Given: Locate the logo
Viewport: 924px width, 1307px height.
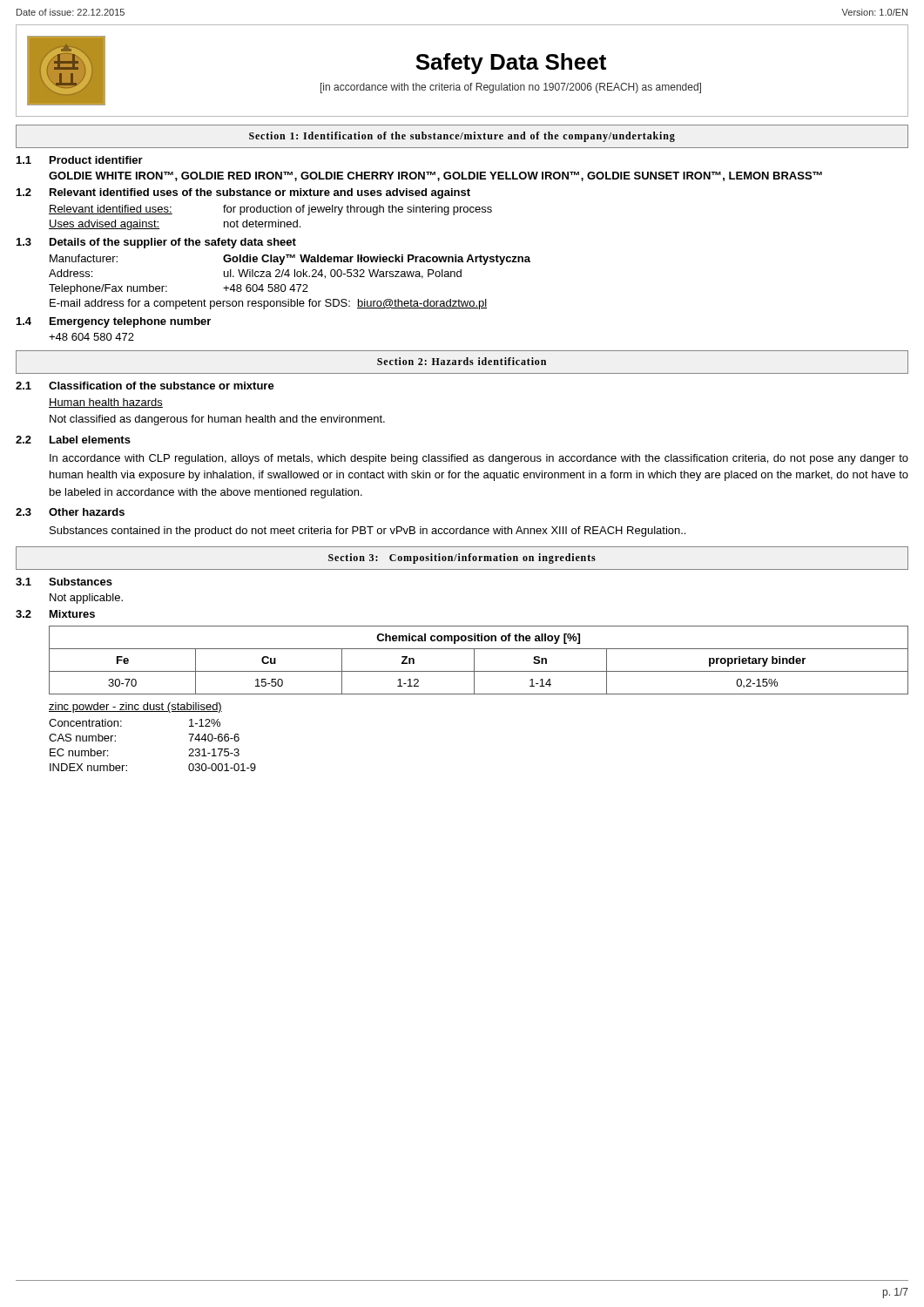Looking at the screenshot, I should pos(66,71).
